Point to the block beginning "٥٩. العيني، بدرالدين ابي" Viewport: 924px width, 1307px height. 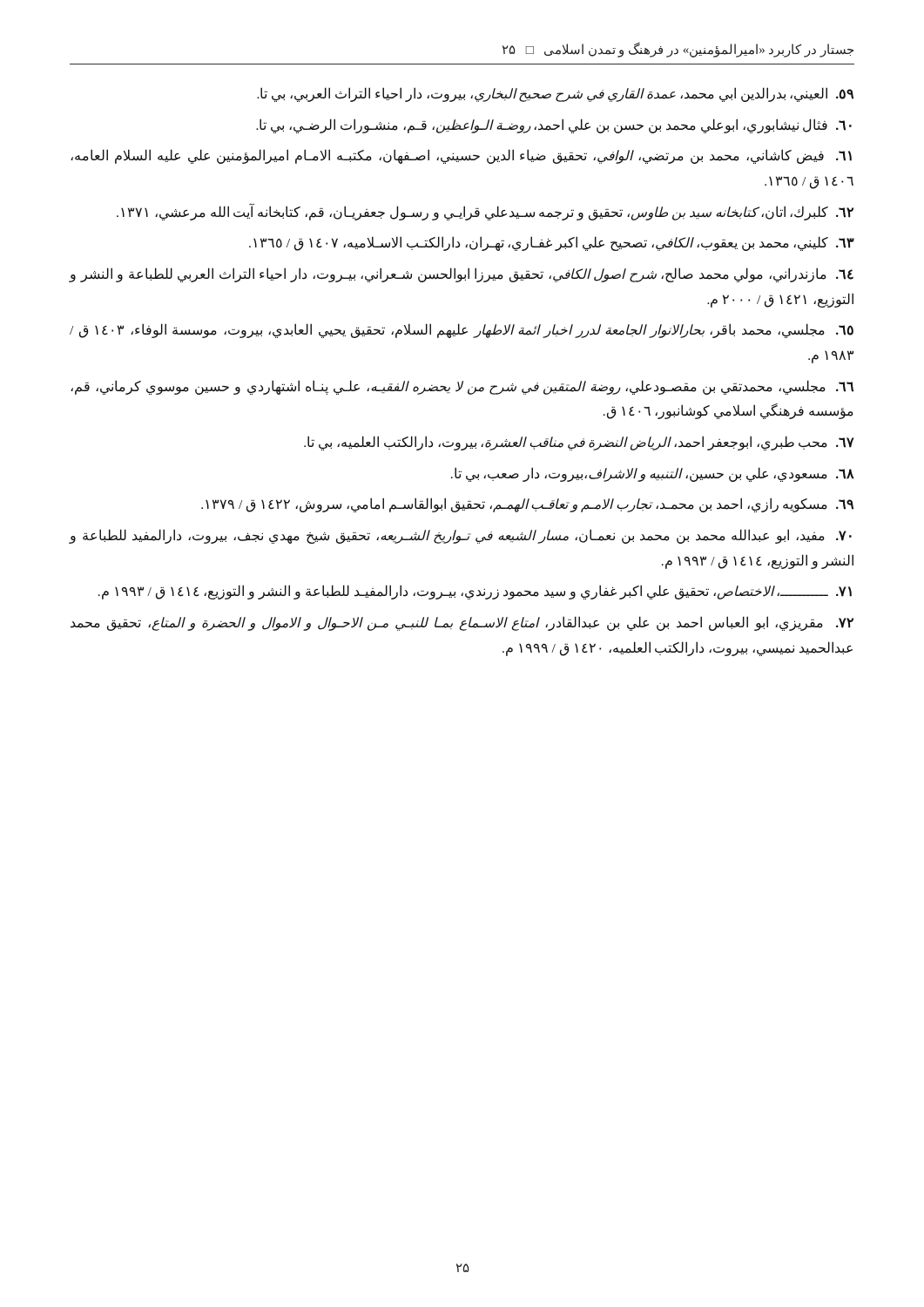555,94
